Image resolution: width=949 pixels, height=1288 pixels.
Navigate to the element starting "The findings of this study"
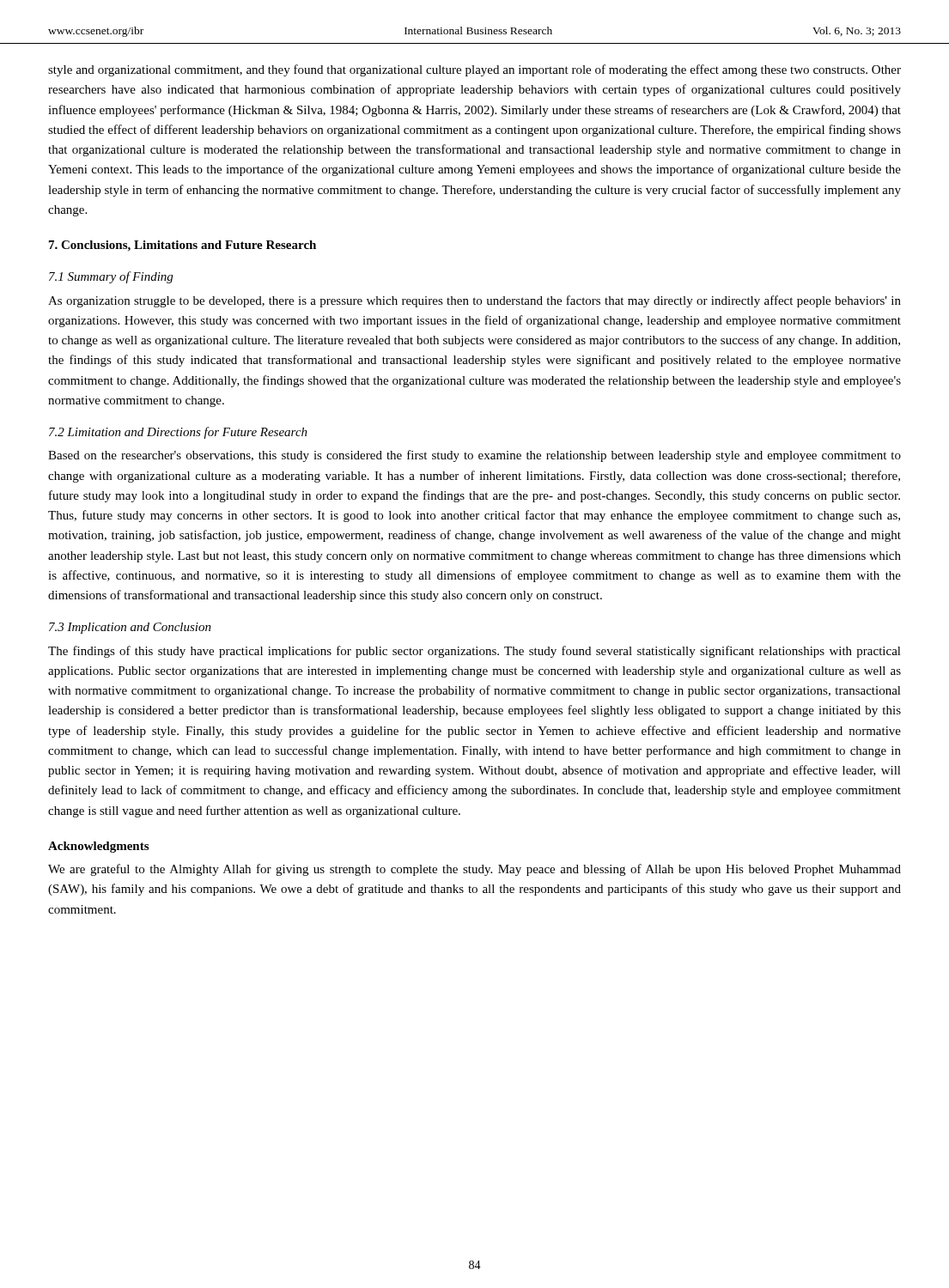click(474, 730)
